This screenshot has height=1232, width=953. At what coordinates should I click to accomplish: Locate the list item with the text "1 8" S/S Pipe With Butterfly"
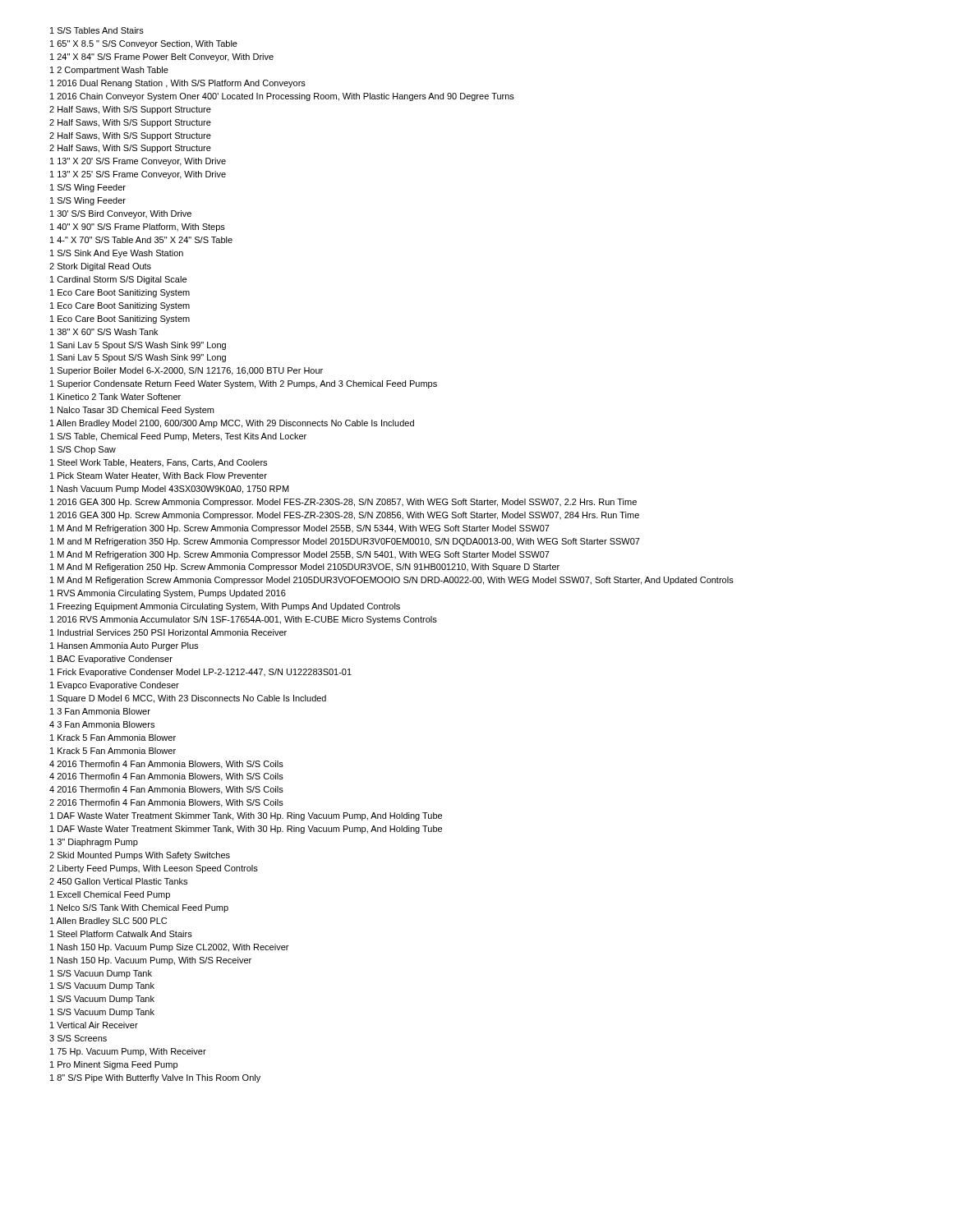click(155, 1078)
